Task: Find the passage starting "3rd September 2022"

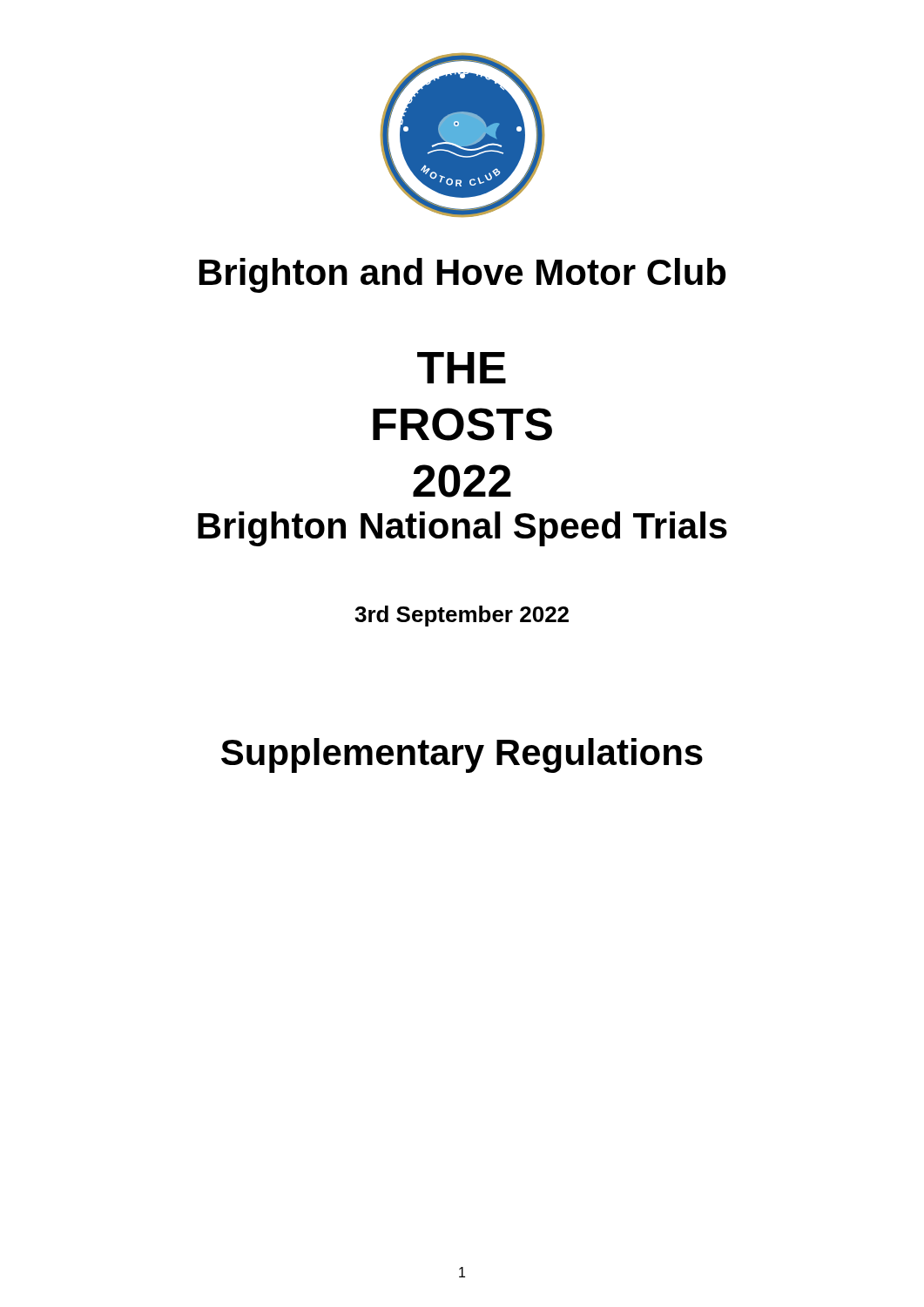Action: (462, 614)
